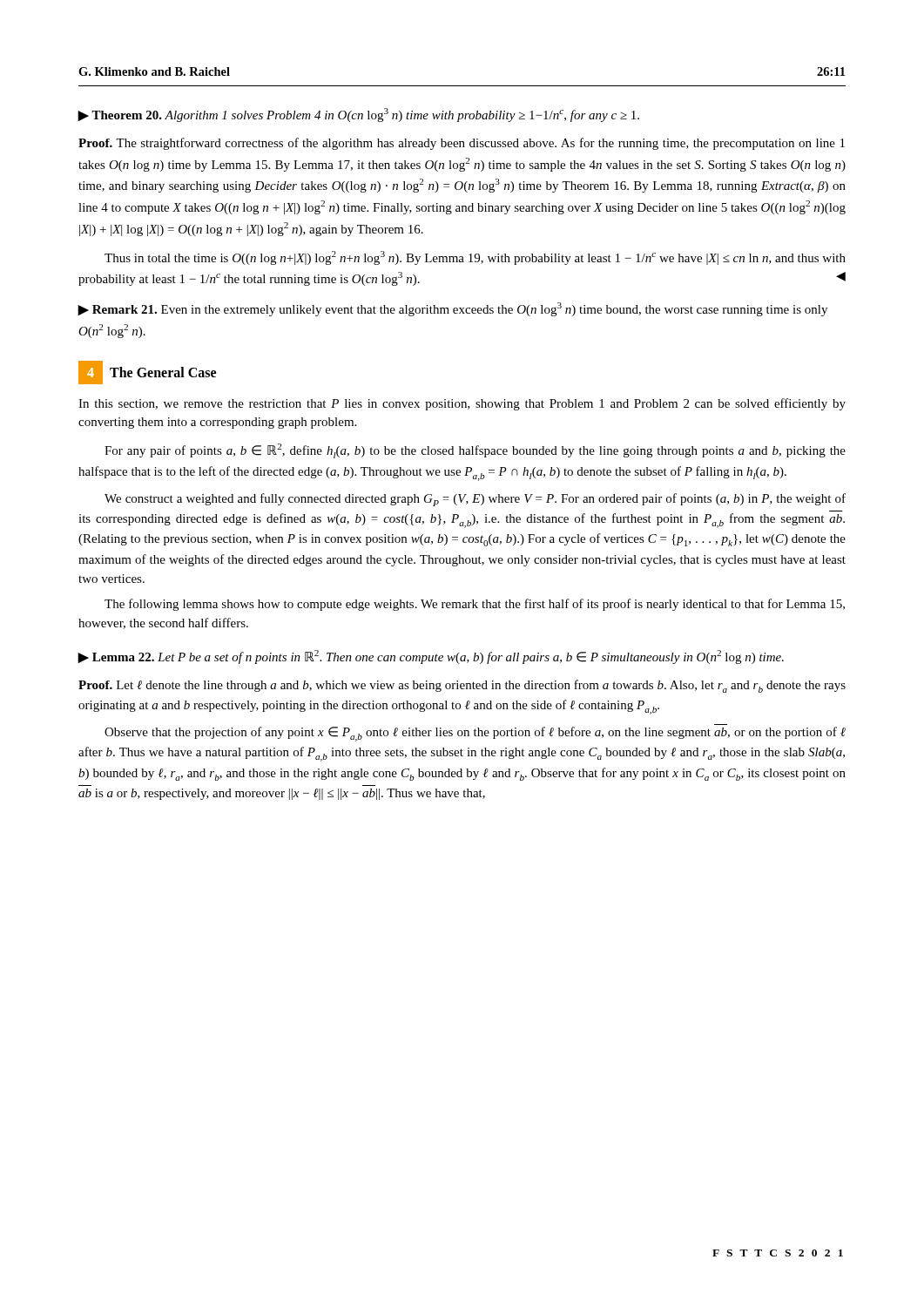Click on the block starting "Proof. The straightforward correctness of"

tap(462, 212)
